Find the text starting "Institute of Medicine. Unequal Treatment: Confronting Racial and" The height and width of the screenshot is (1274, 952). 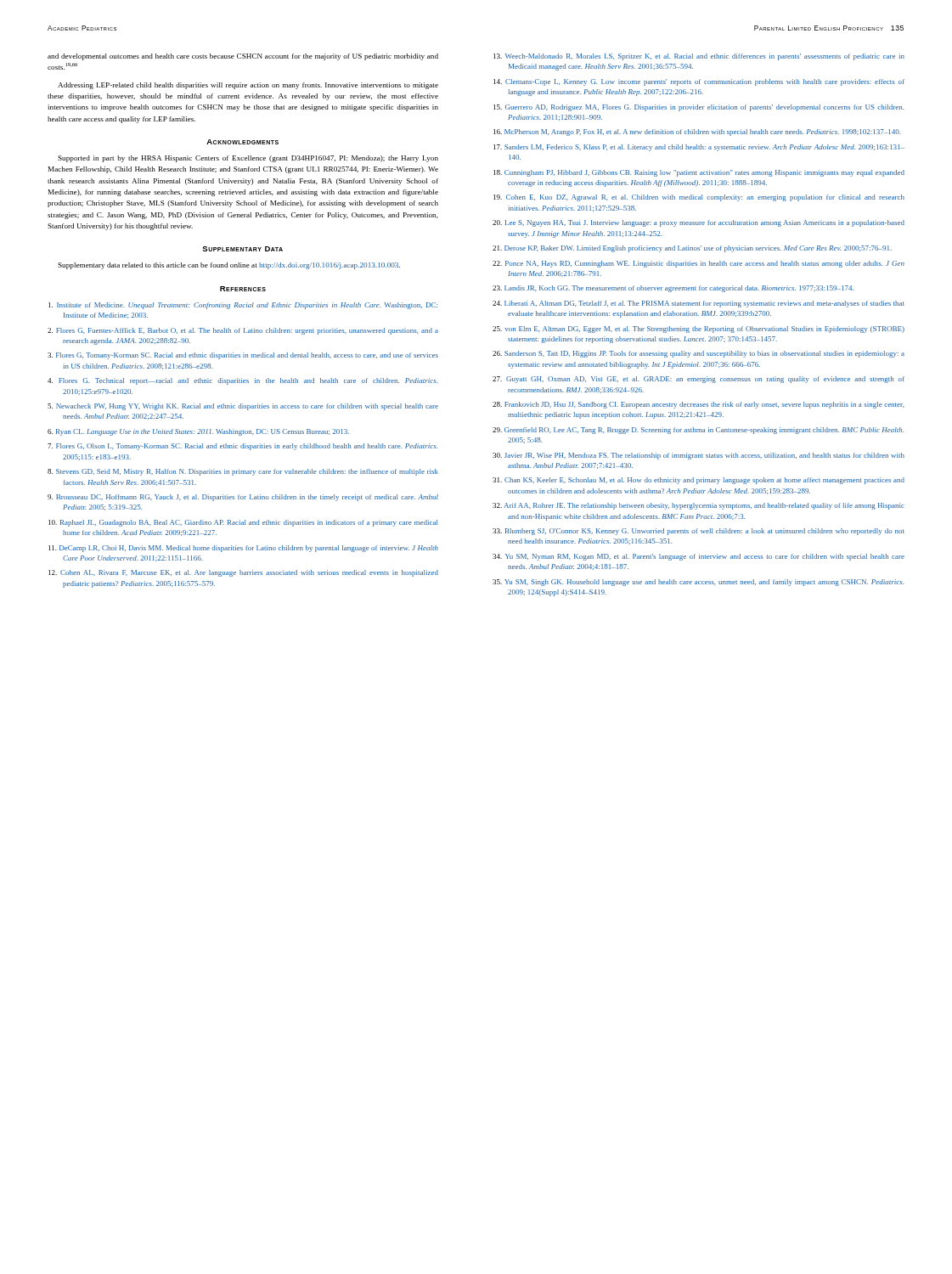pyautogui.click(x=243, y=310)
